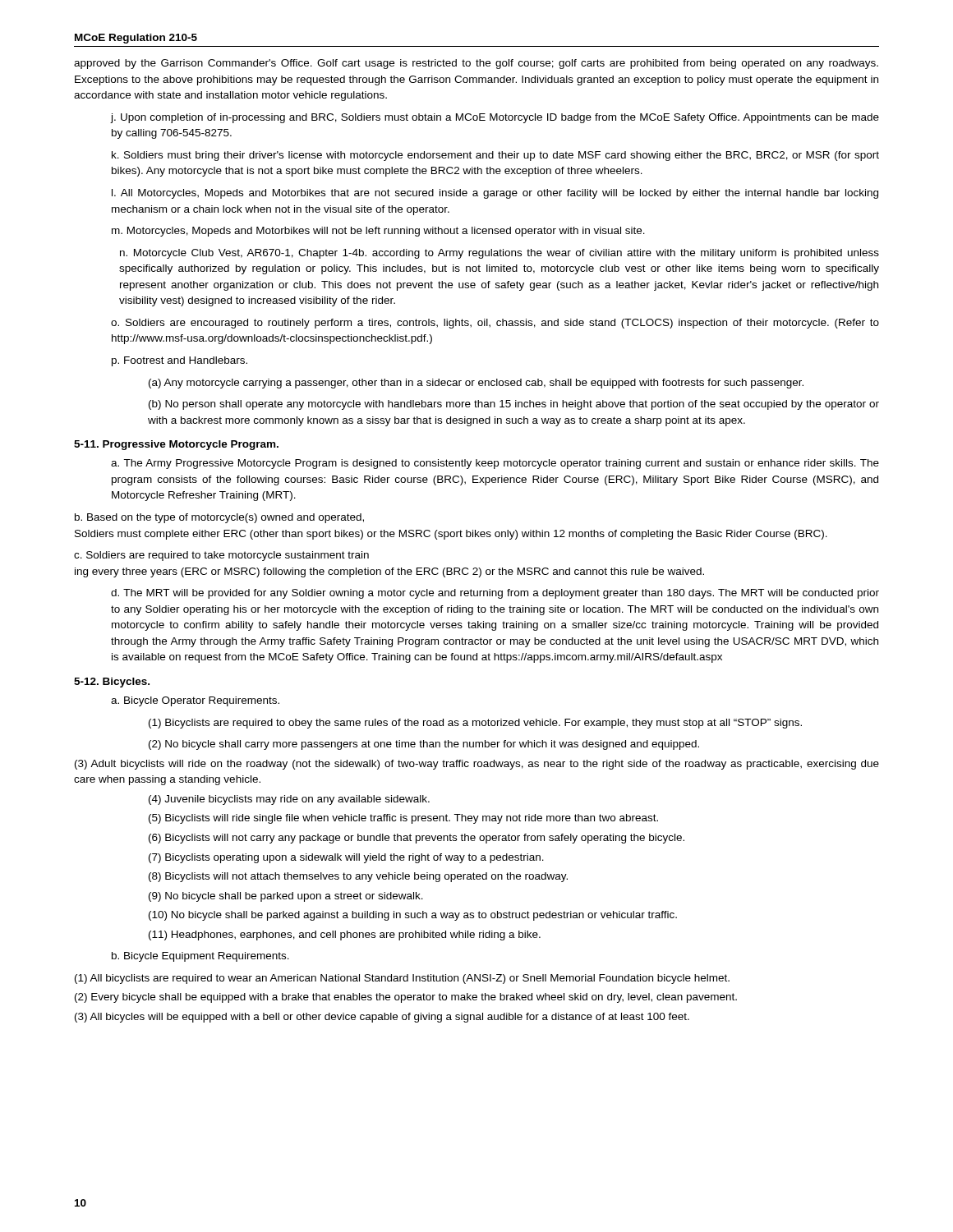Screen dimensions: 1232x953
Task: Where is the passage that starts "(7) Bicyclists operating upon a sidewalk"?
Action: (513, 857)
